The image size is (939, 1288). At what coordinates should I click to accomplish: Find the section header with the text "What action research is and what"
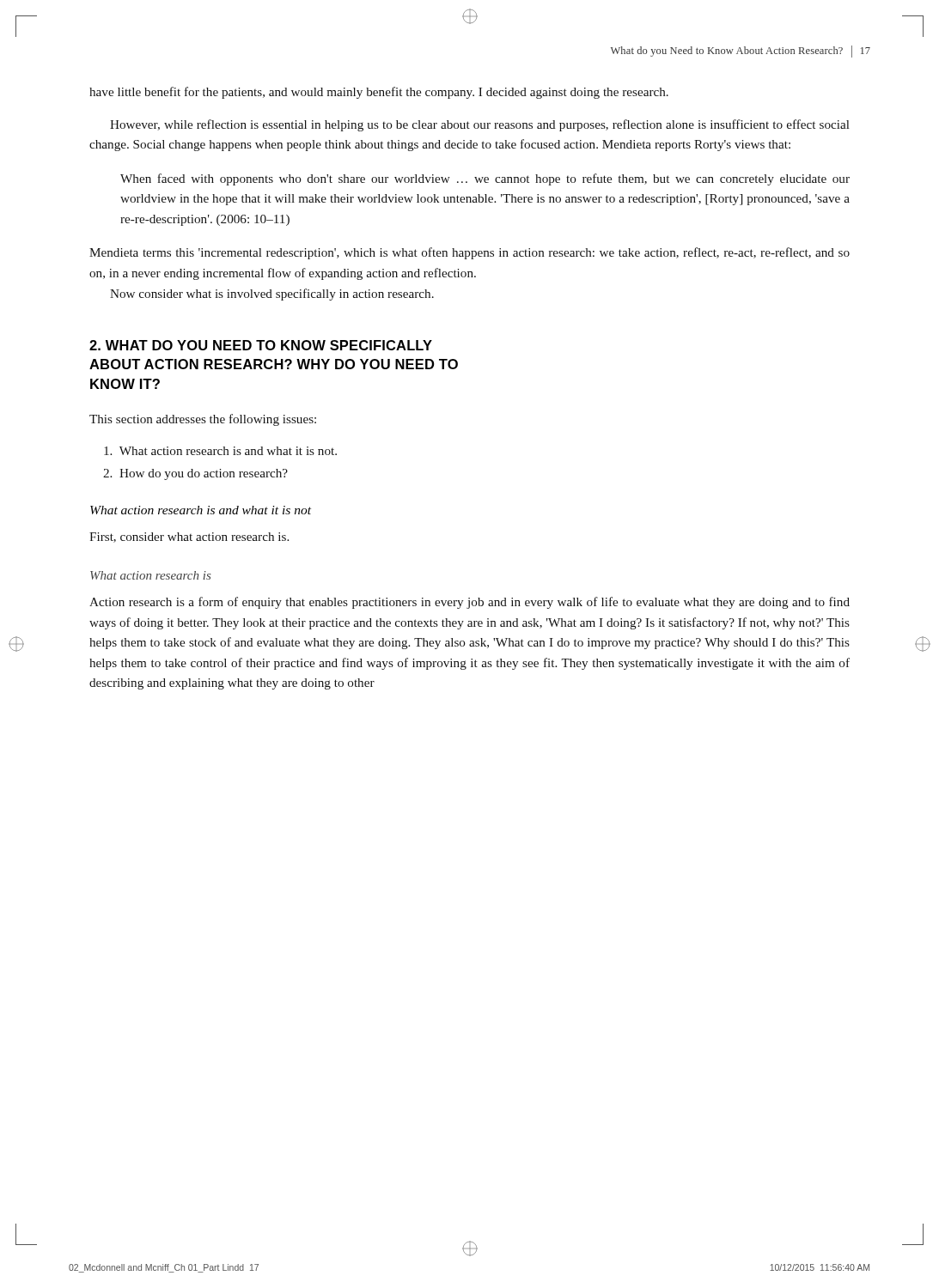200,509
